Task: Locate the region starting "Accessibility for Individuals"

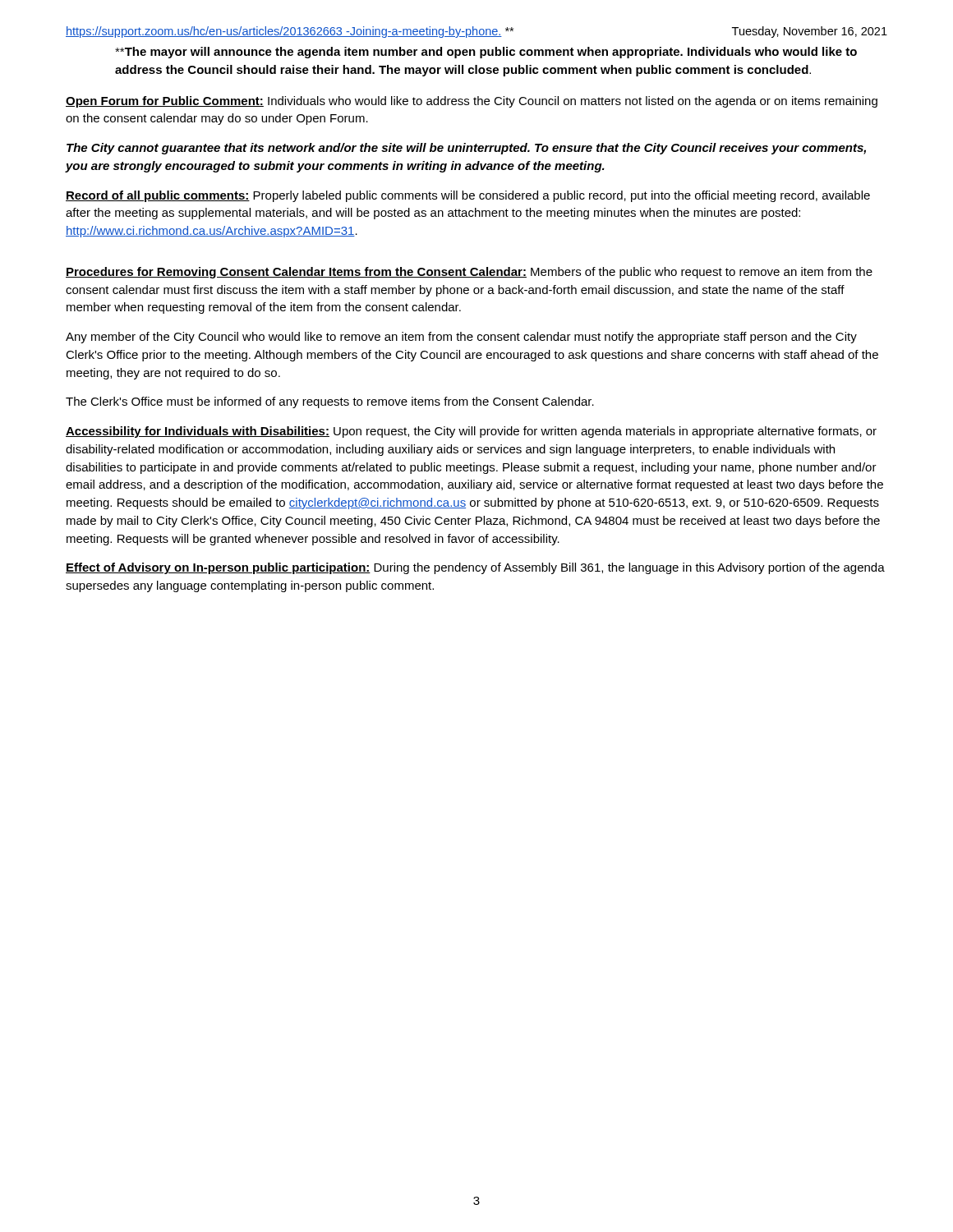Action: point(475,484)
